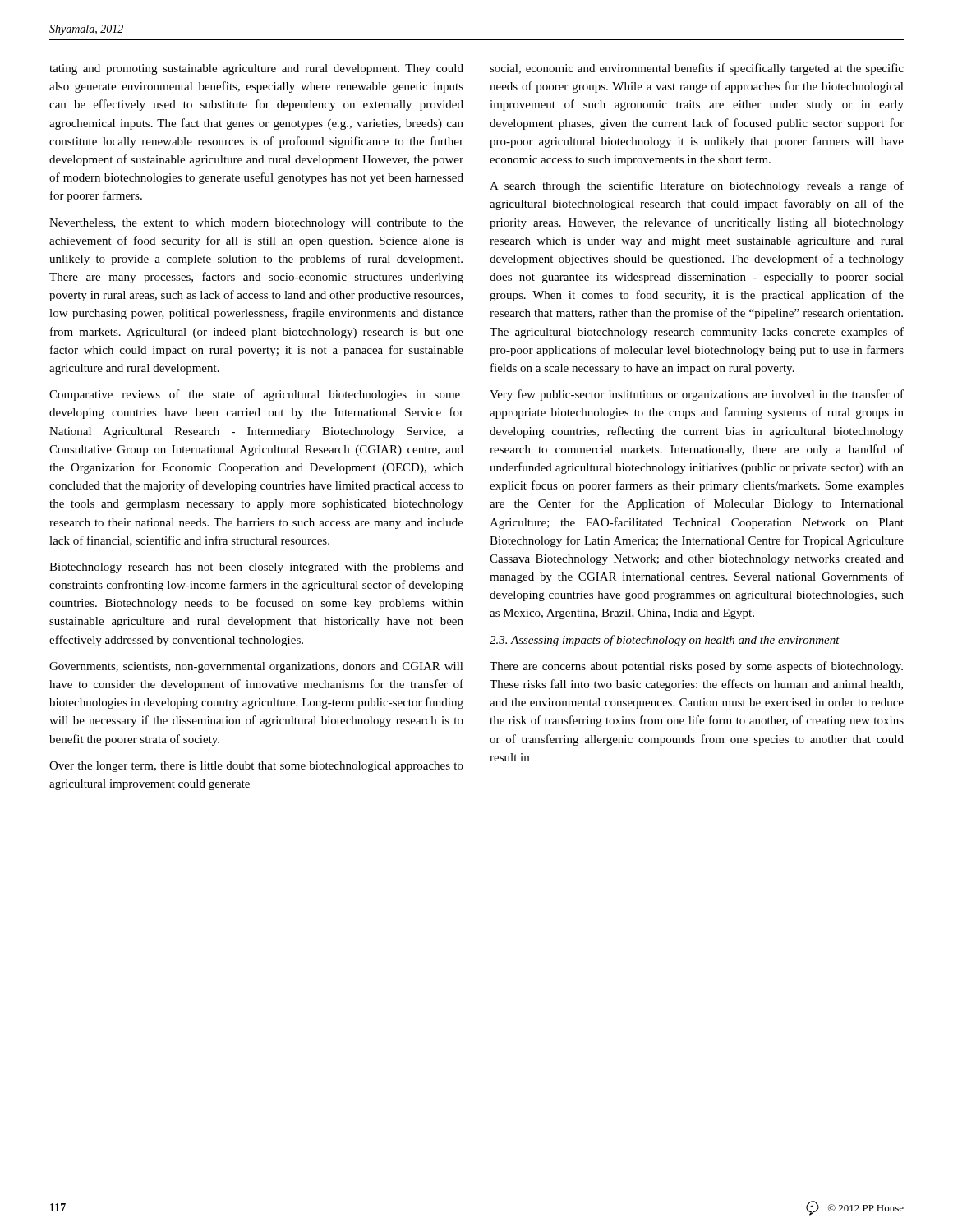Viewport: 953px width, 1232px height.
Task: Find the passage starting "Nevertheless, the extent to which modern biotechnology"
Action: [256, 295]
